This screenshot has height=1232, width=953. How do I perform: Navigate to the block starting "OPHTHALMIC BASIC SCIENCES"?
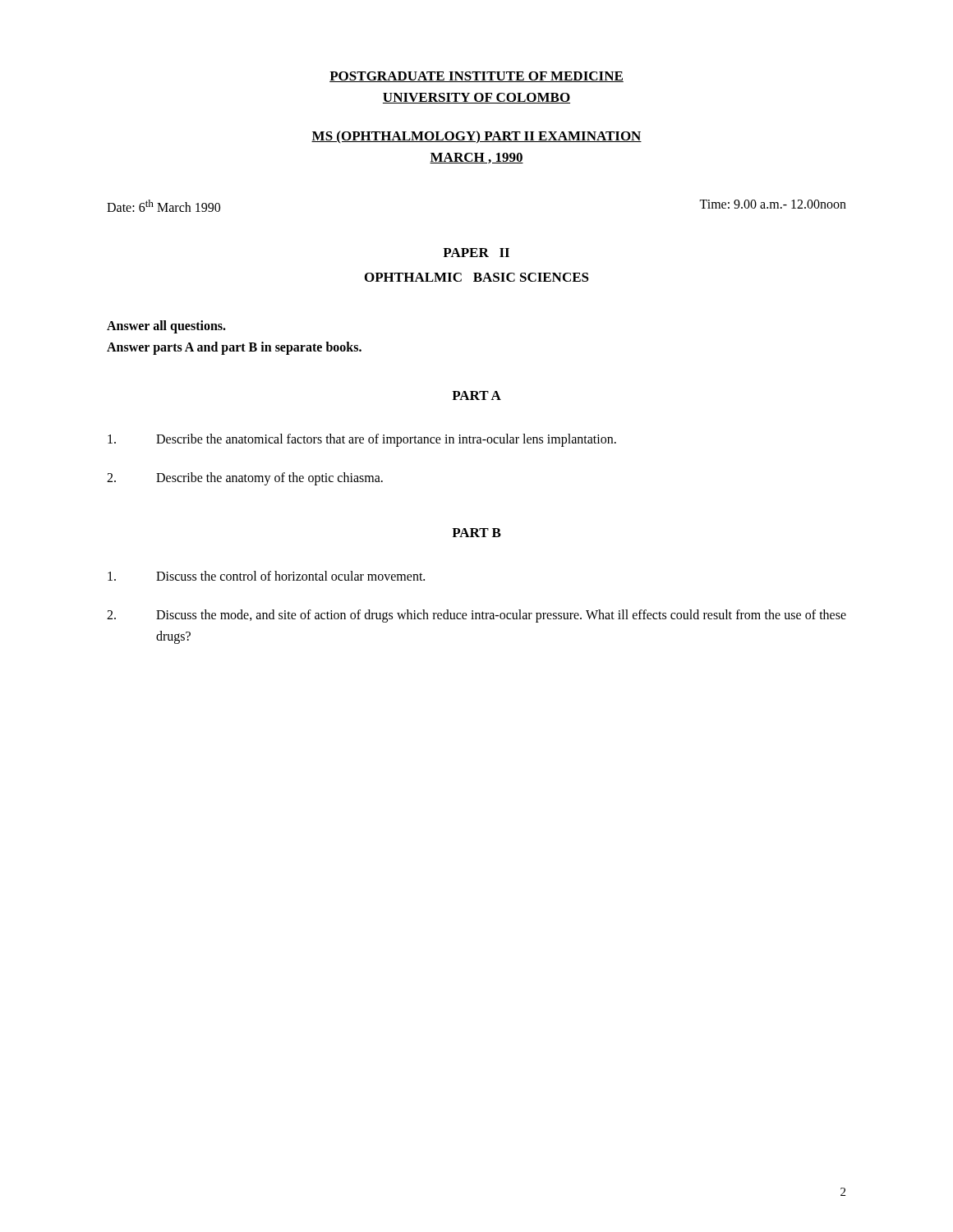click(x=476, y=278)
